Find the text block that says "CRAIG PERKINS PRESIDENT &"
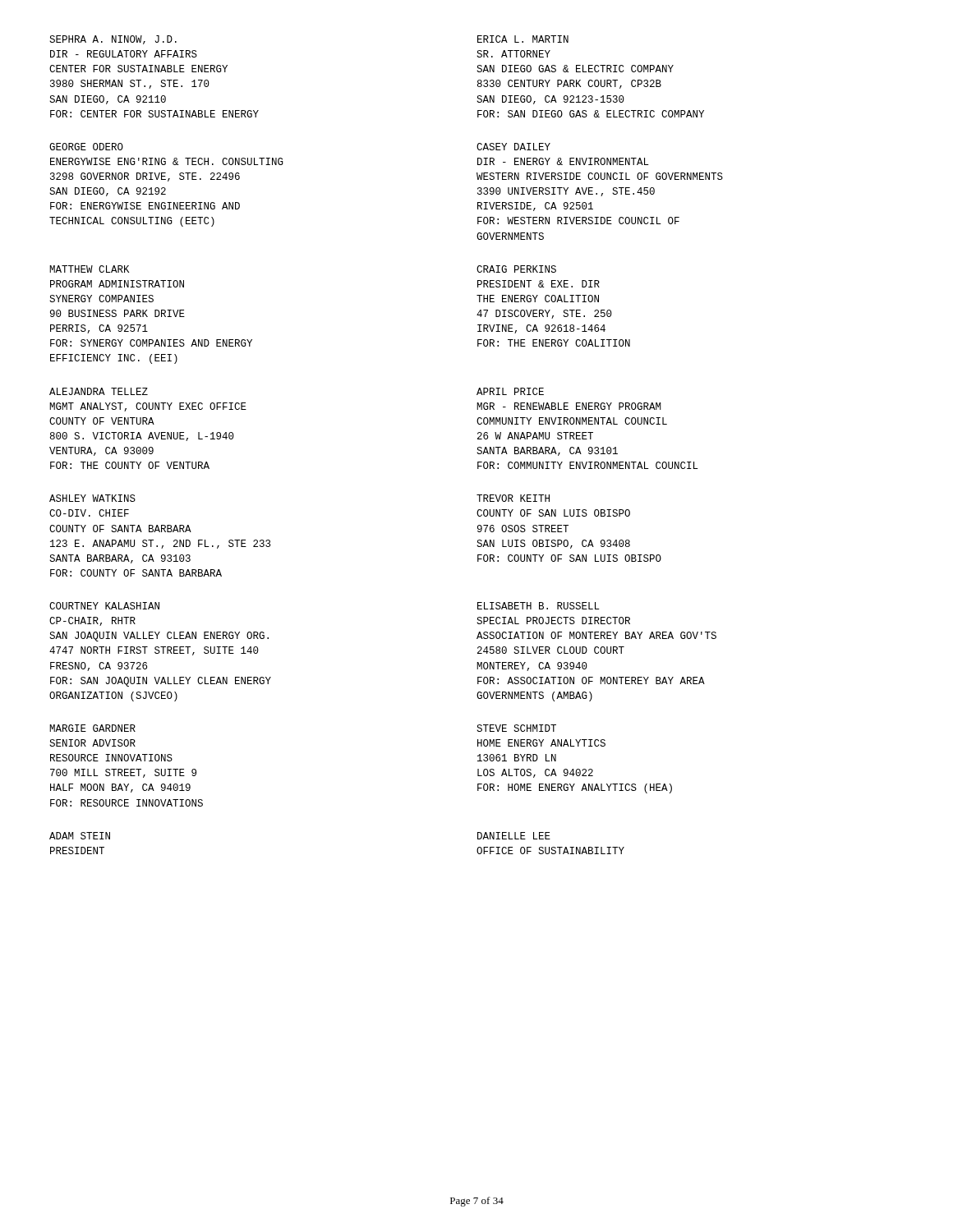The width and height of the screenshot is (953, 1232). [x=516, y=269]
